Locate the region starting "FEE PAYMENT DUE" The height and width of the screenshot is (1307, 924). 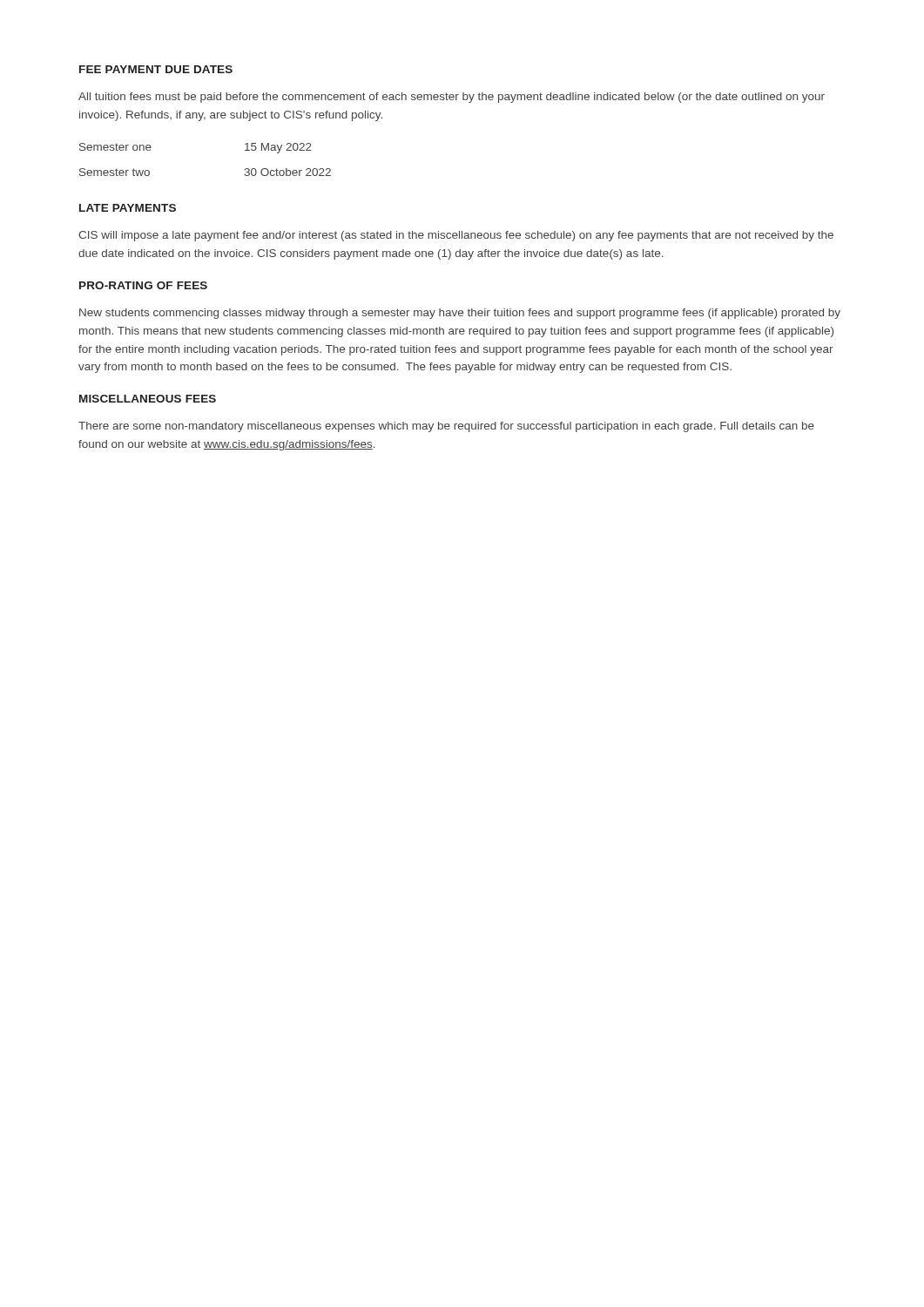coord(156,69)
